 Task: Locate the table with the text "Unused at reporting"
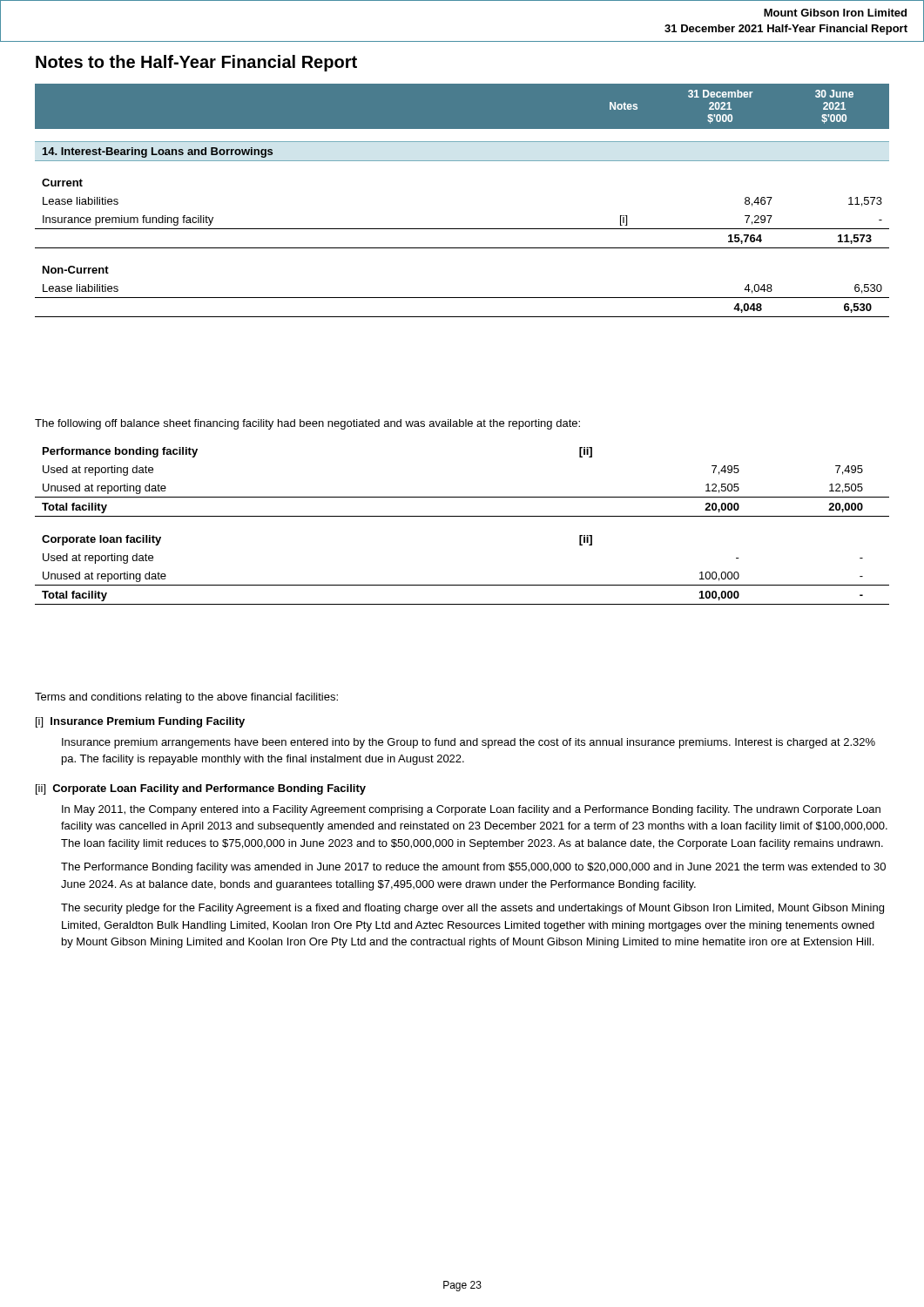pyautogui.click(x=462, y=523)
